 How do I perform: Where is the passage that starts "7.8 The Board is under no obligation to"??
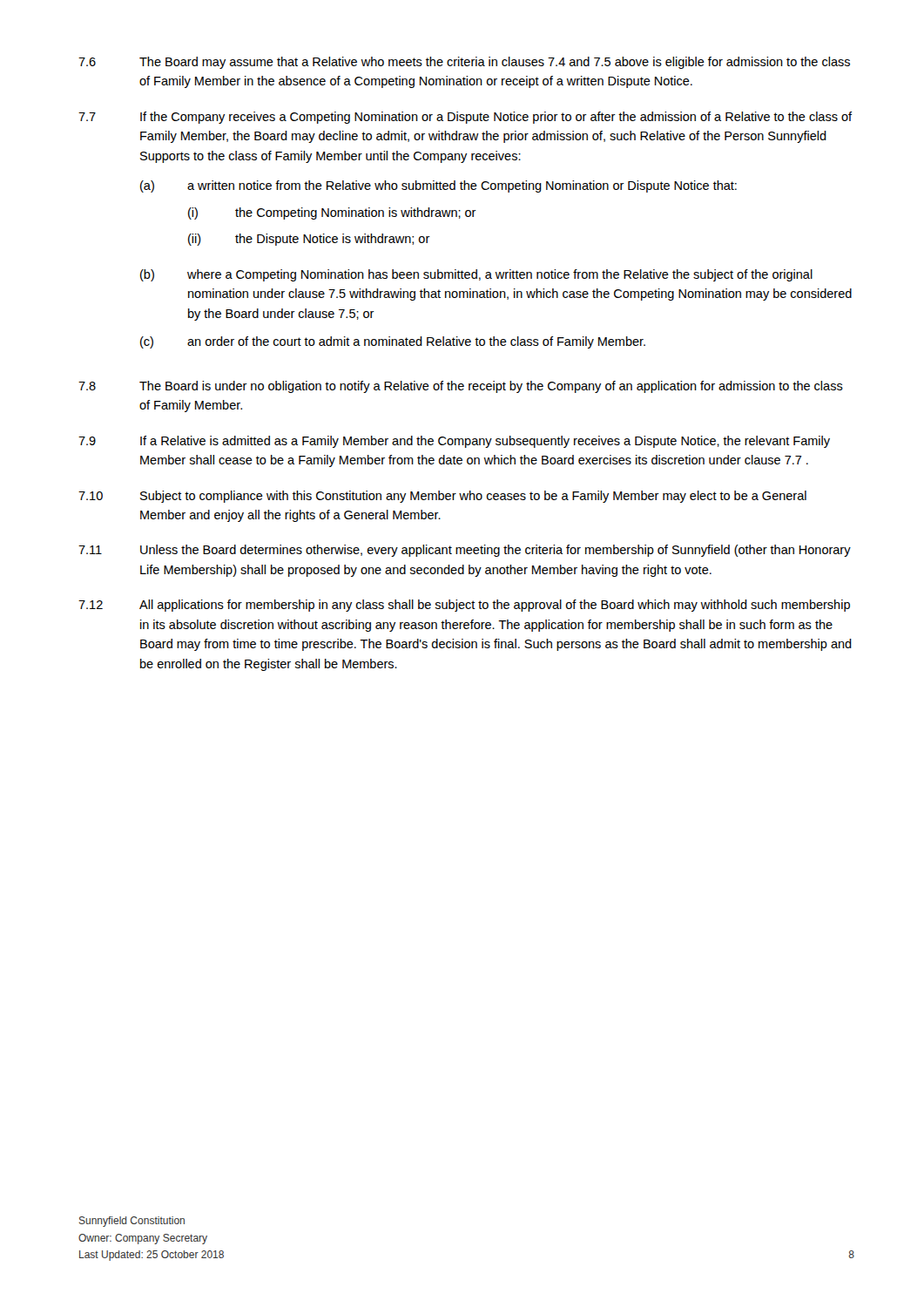click(x=466, y=396)
